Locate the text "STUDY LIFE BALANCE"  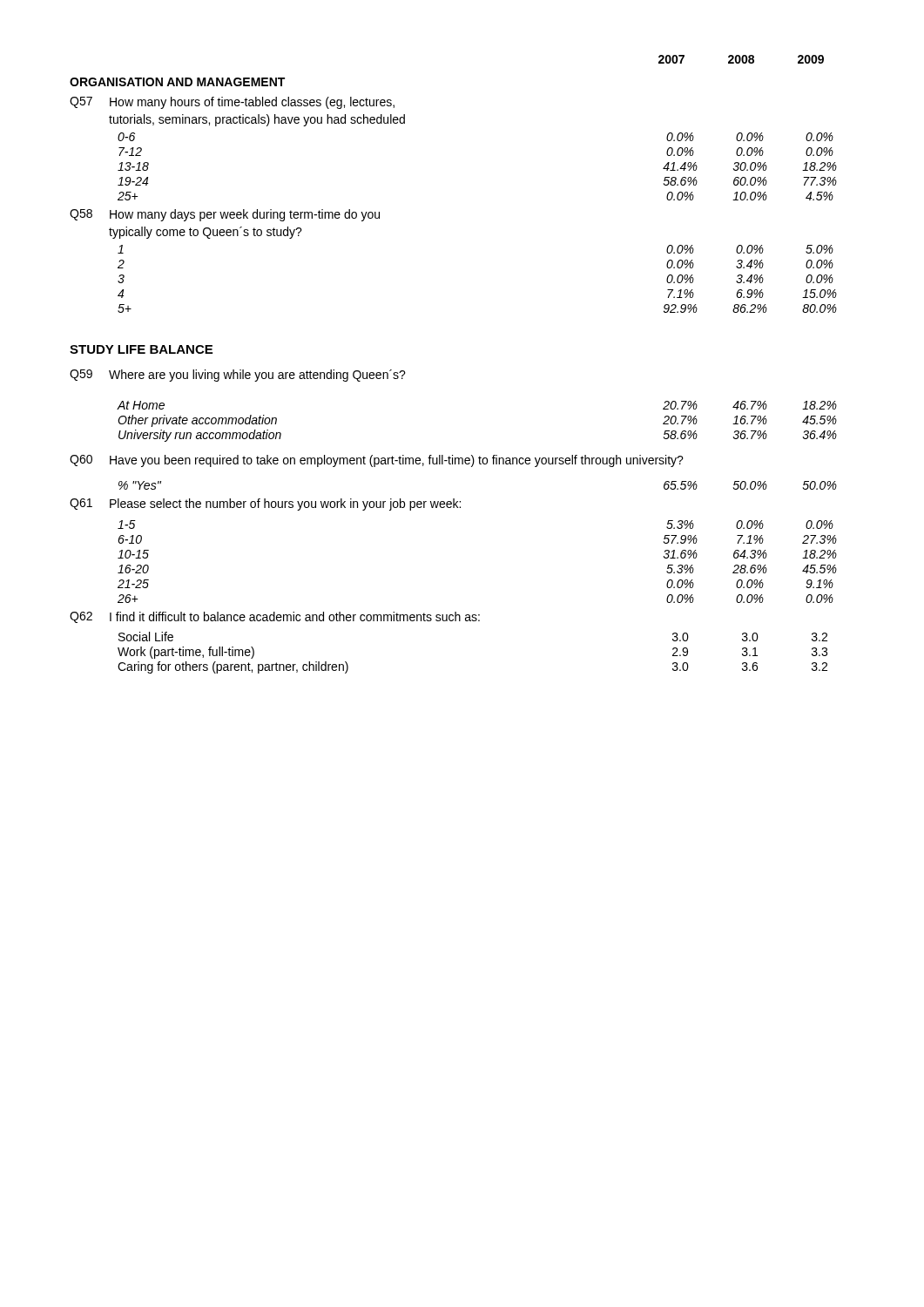(141, 349)
